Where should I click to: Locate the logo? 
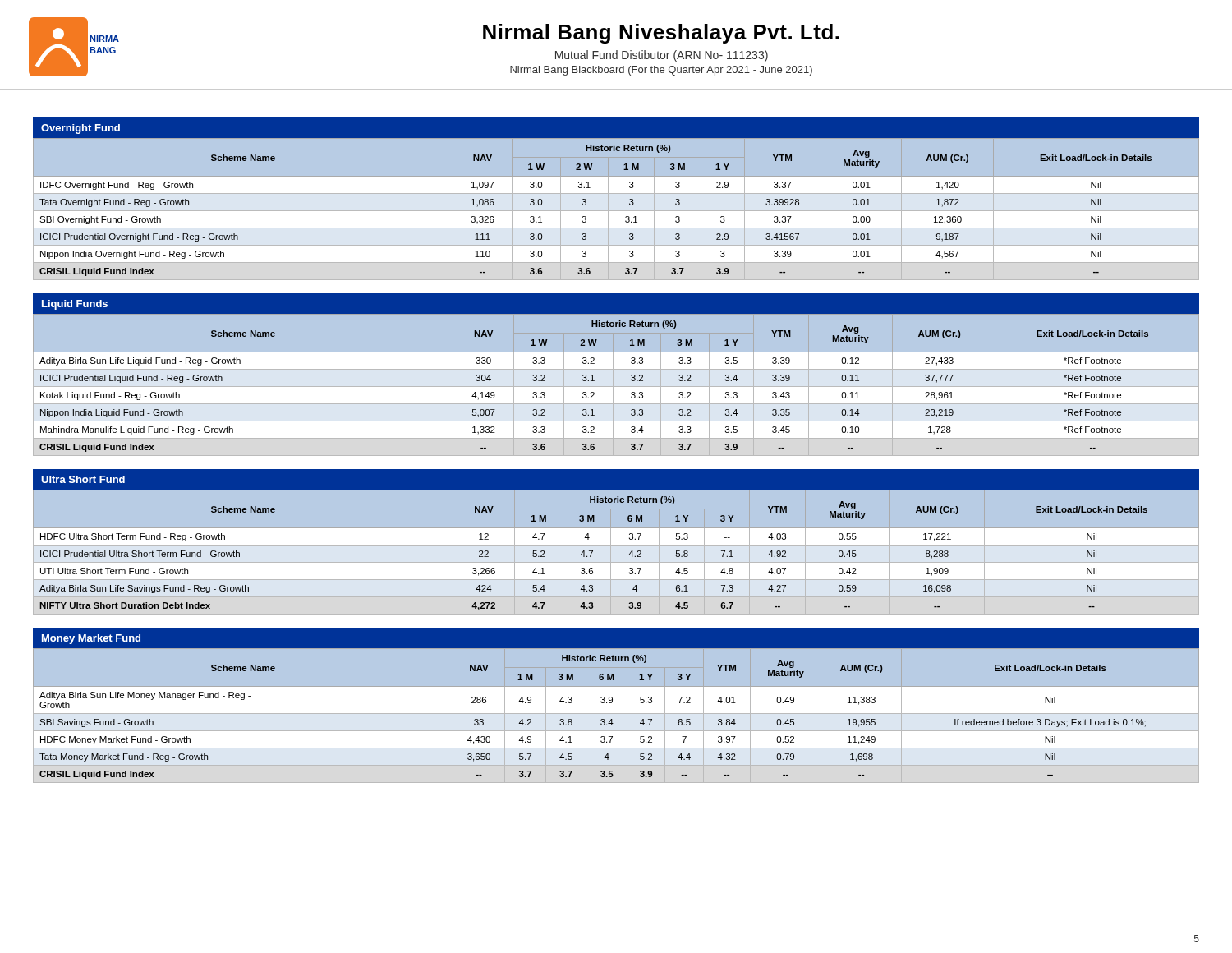point(74,48)
